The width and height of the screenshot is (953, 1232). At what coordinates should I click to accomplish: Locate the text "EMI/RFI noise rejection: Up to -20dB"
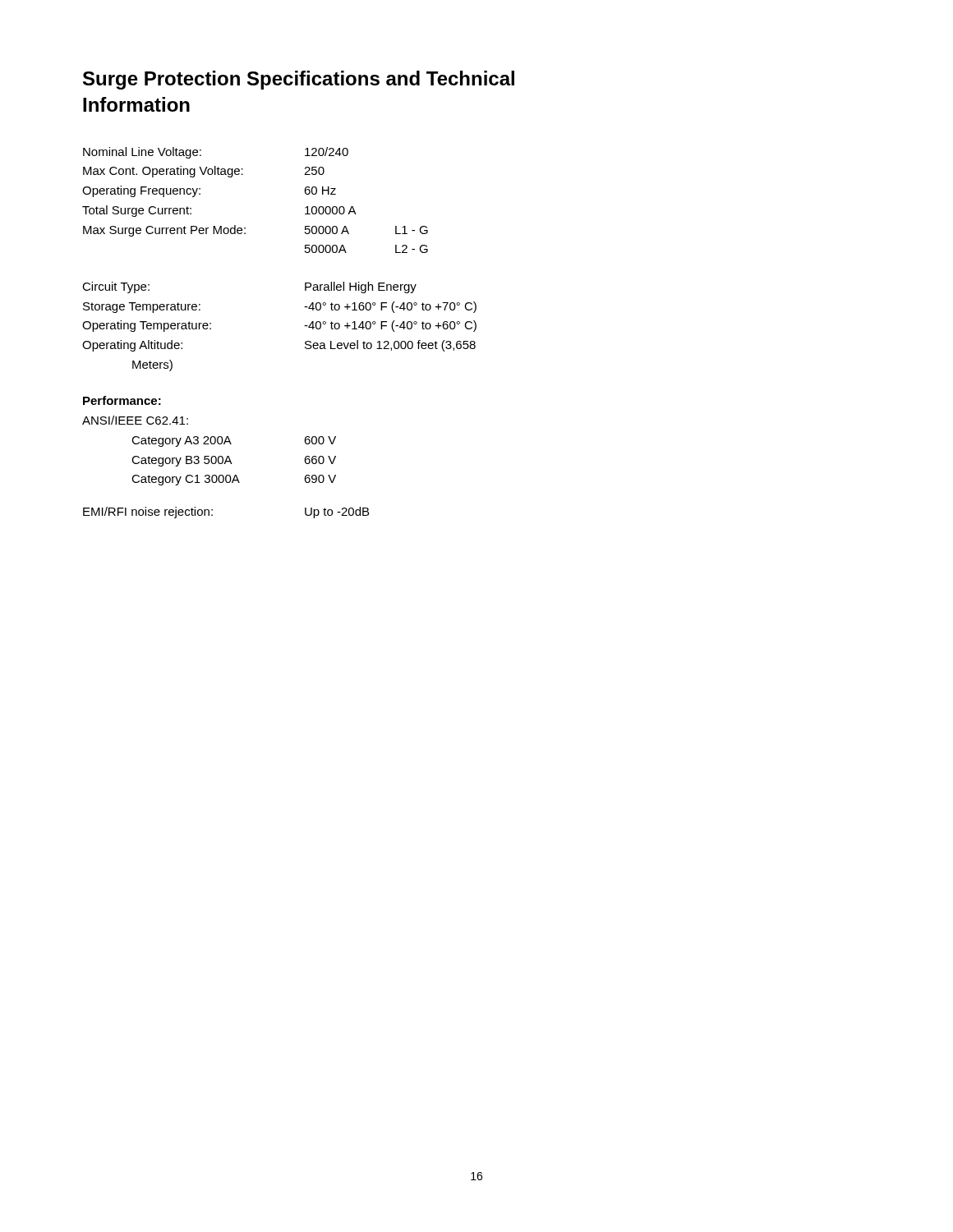pyautogui.click(x=145, y=512)
